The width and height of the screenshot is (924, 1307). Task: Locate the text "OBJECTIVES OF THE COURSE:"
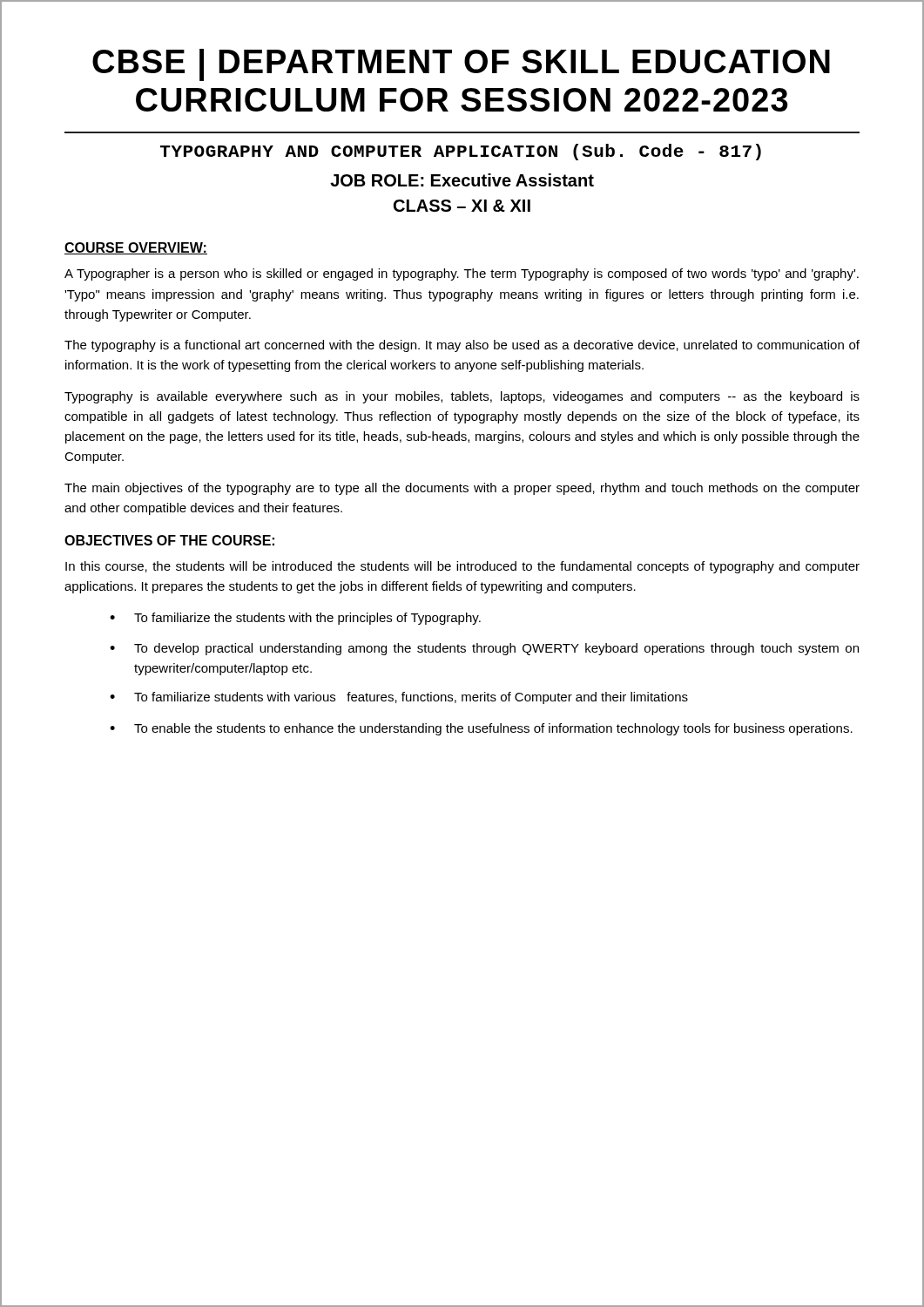170,541
